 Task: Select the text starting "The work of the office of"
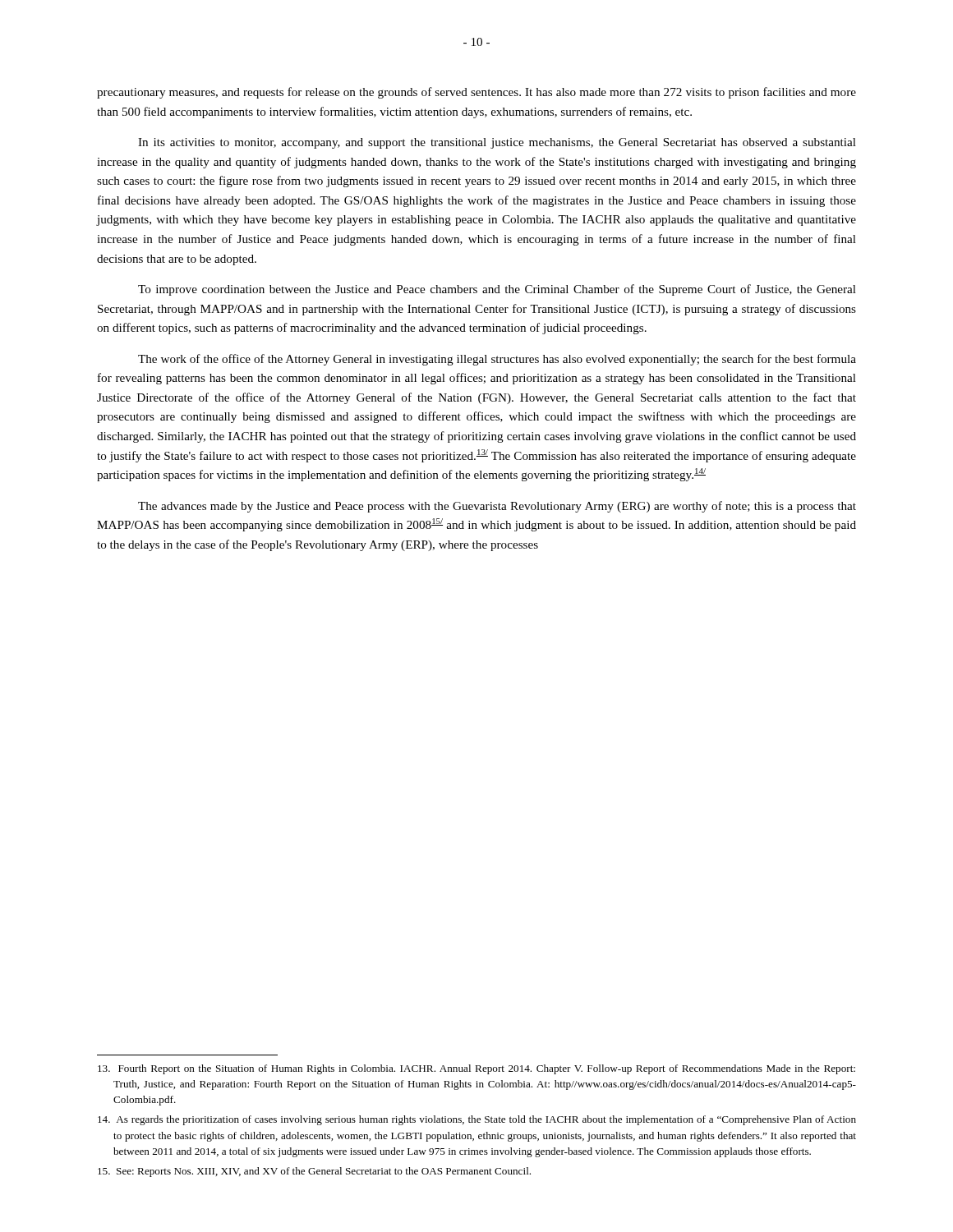(x=476, y=416)
